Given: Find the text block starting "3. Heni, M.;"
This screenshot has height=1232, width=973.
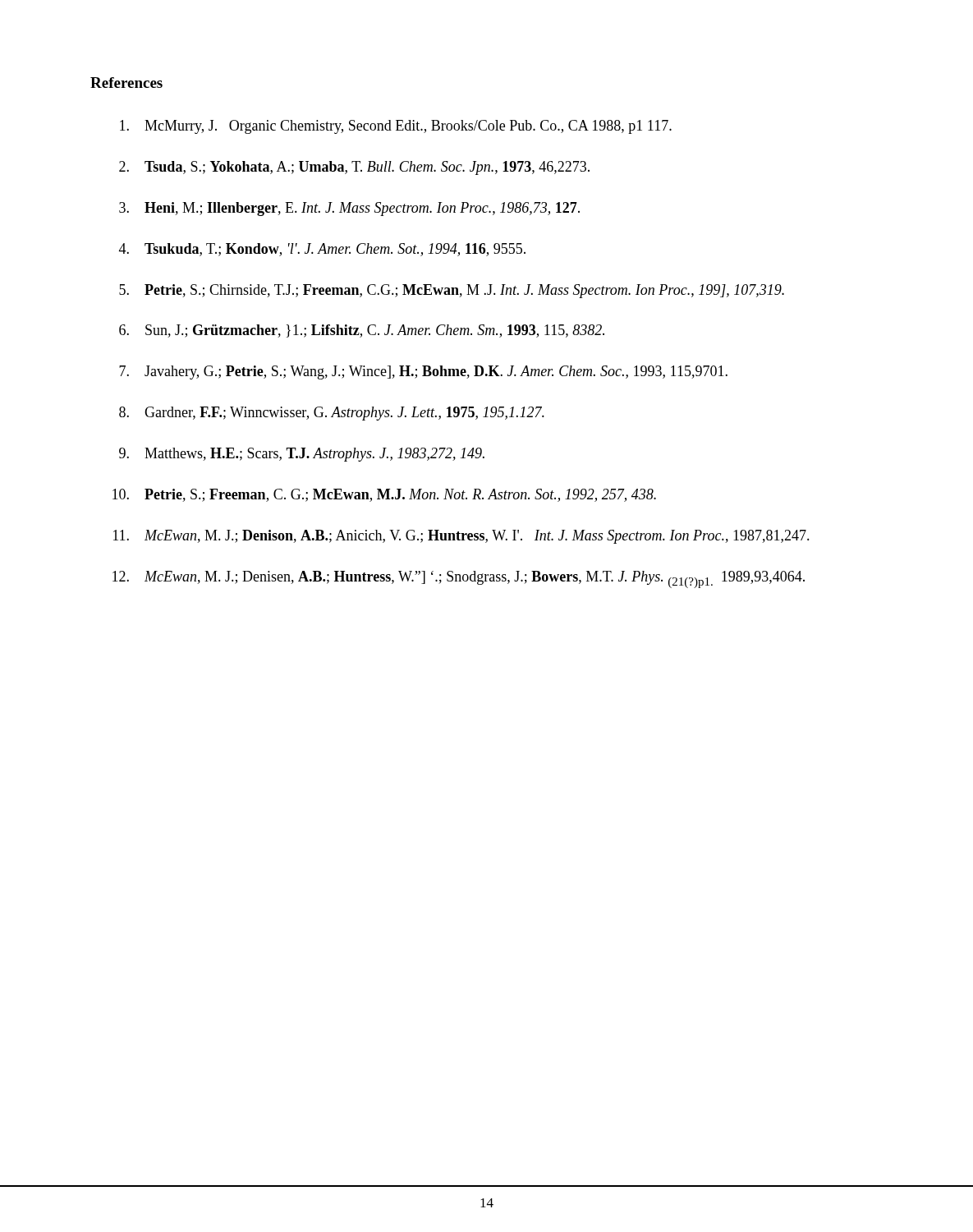Looking at the screenshot, I should click(491, 208).
